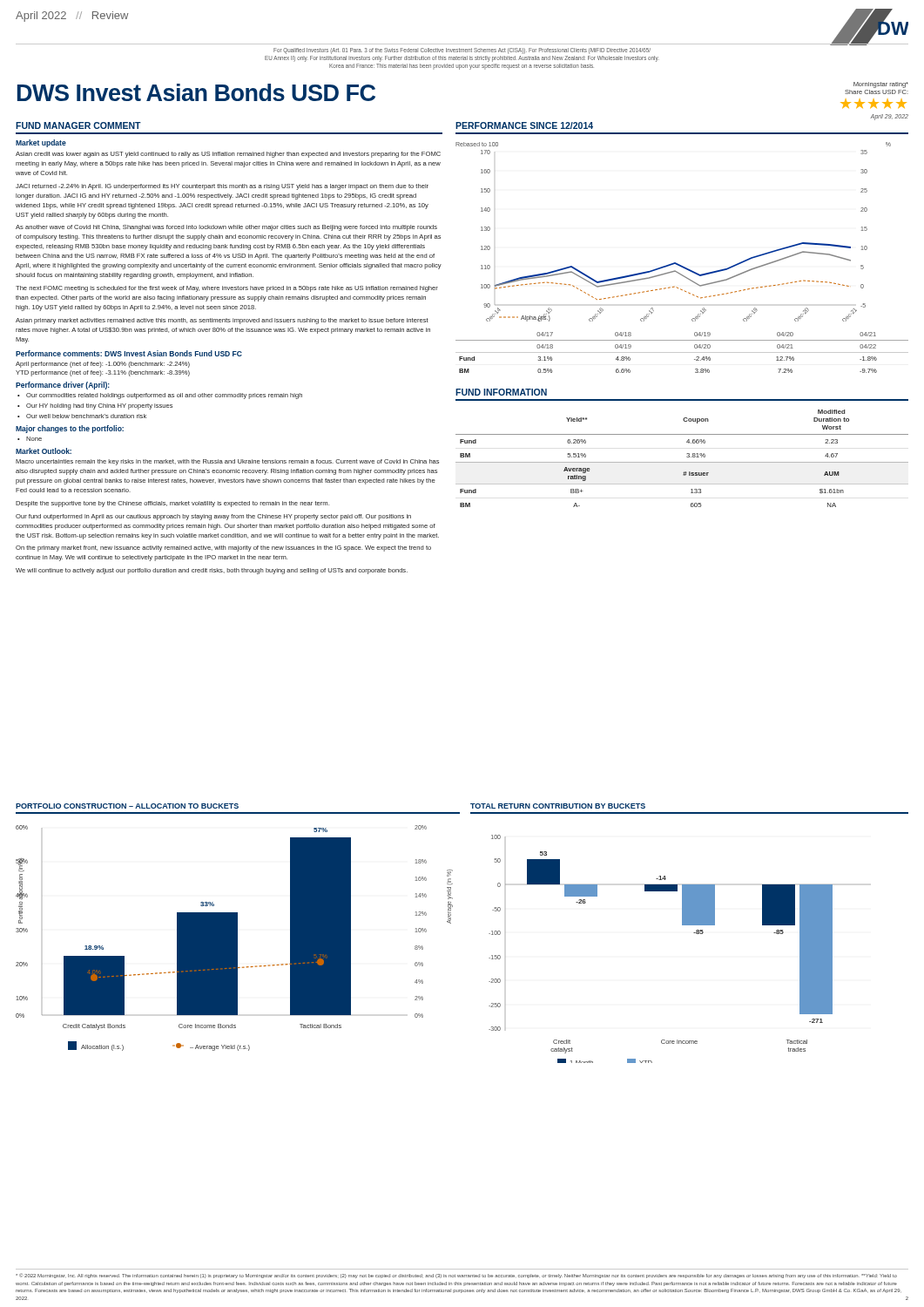Viewport: 924px width, 1307px height.
Task: Locate the line chart
Action: pyautogui.click(x=678, y=230)
